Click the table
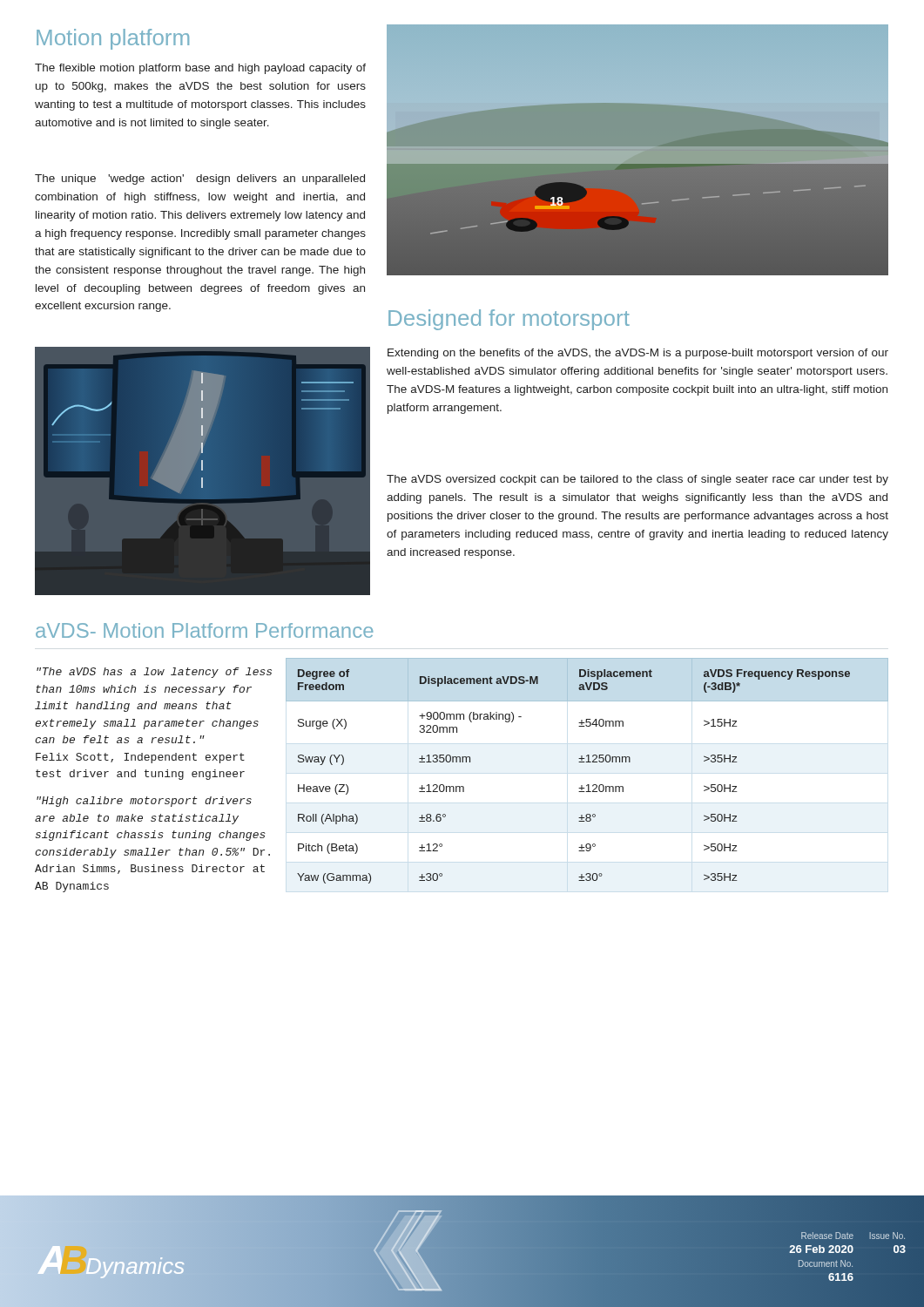This screenshot has height=1307, width=924. (x=587, y=775)
